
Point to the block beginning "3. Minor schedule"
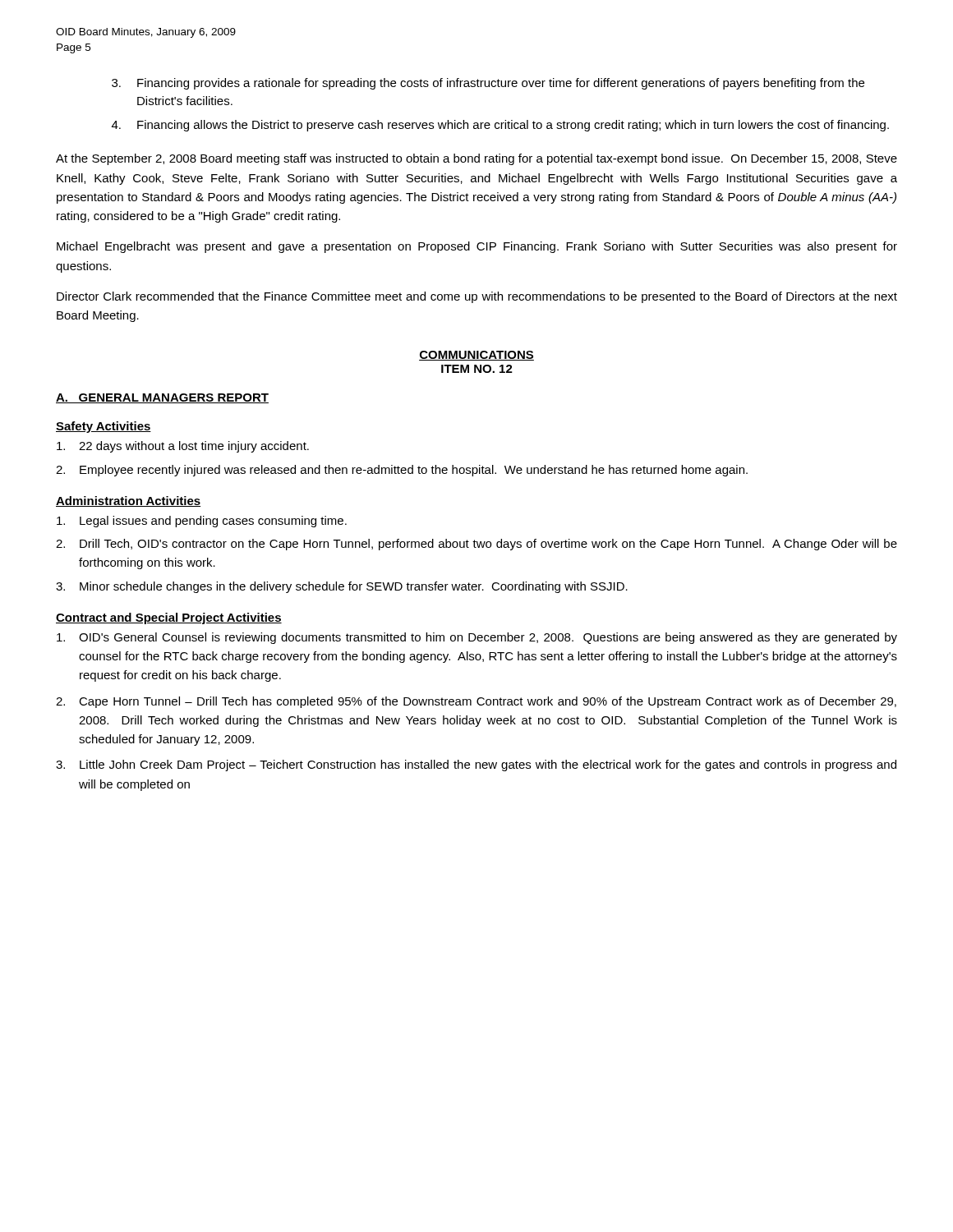pos(476,586)
